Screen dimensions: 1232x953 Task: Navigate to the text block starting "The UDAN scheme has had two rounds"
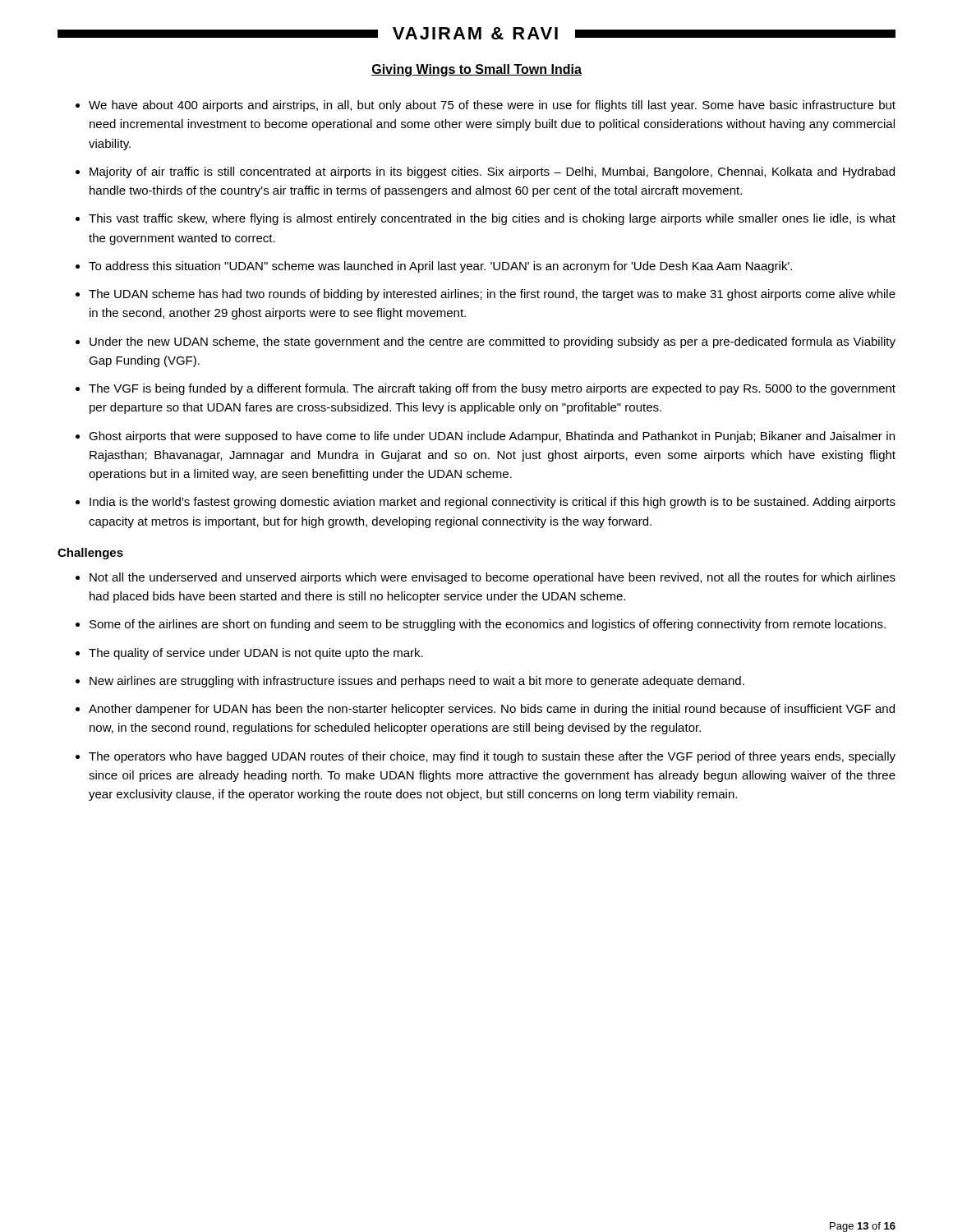point(492,303)
